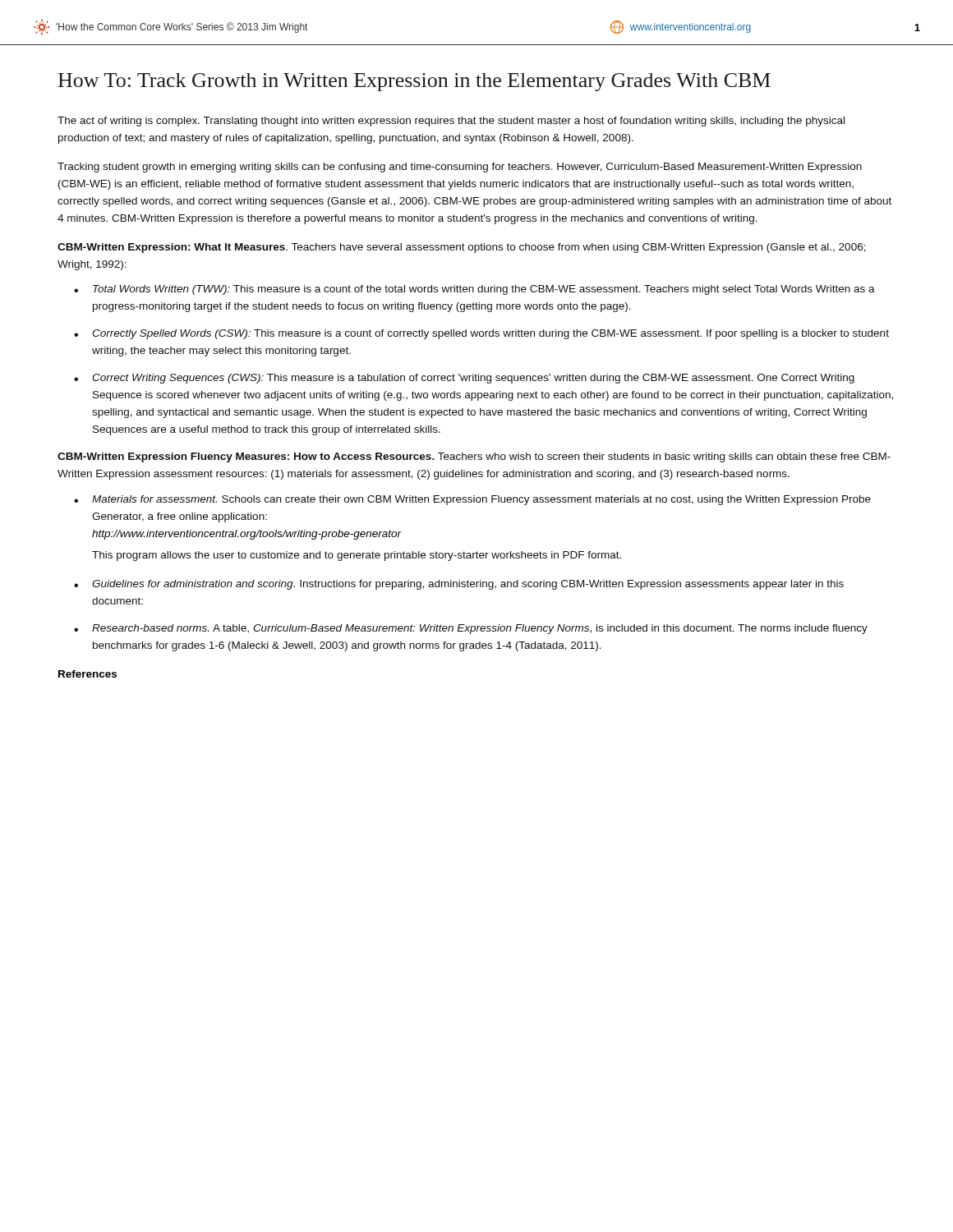The image size is (953, 1232).
Task: Find the text starting "CBM-Written Expression Fluency Measures:"
Action: tap(474, 465)
